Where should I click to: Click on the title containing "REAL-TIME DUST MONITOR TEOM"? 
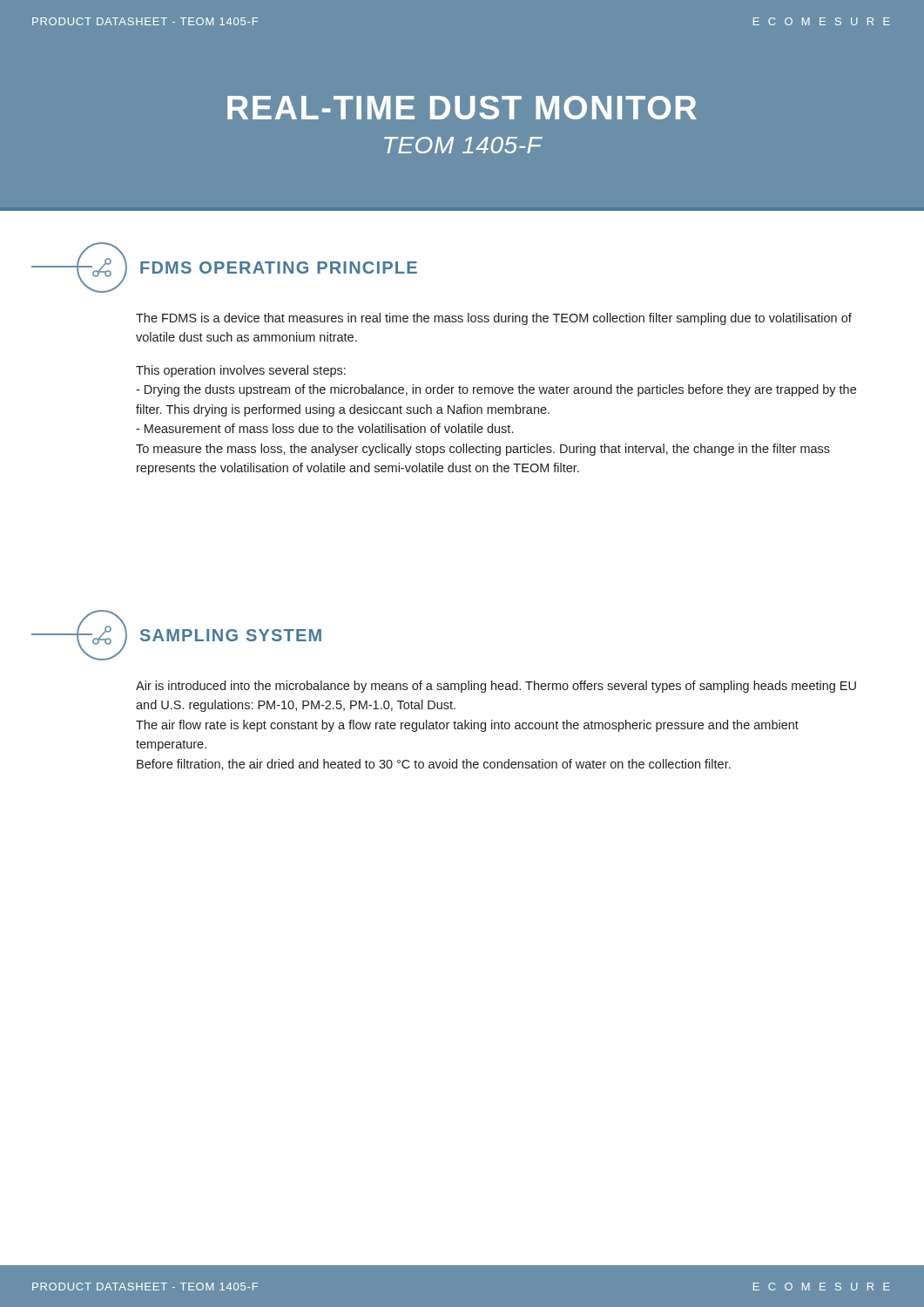462,125
